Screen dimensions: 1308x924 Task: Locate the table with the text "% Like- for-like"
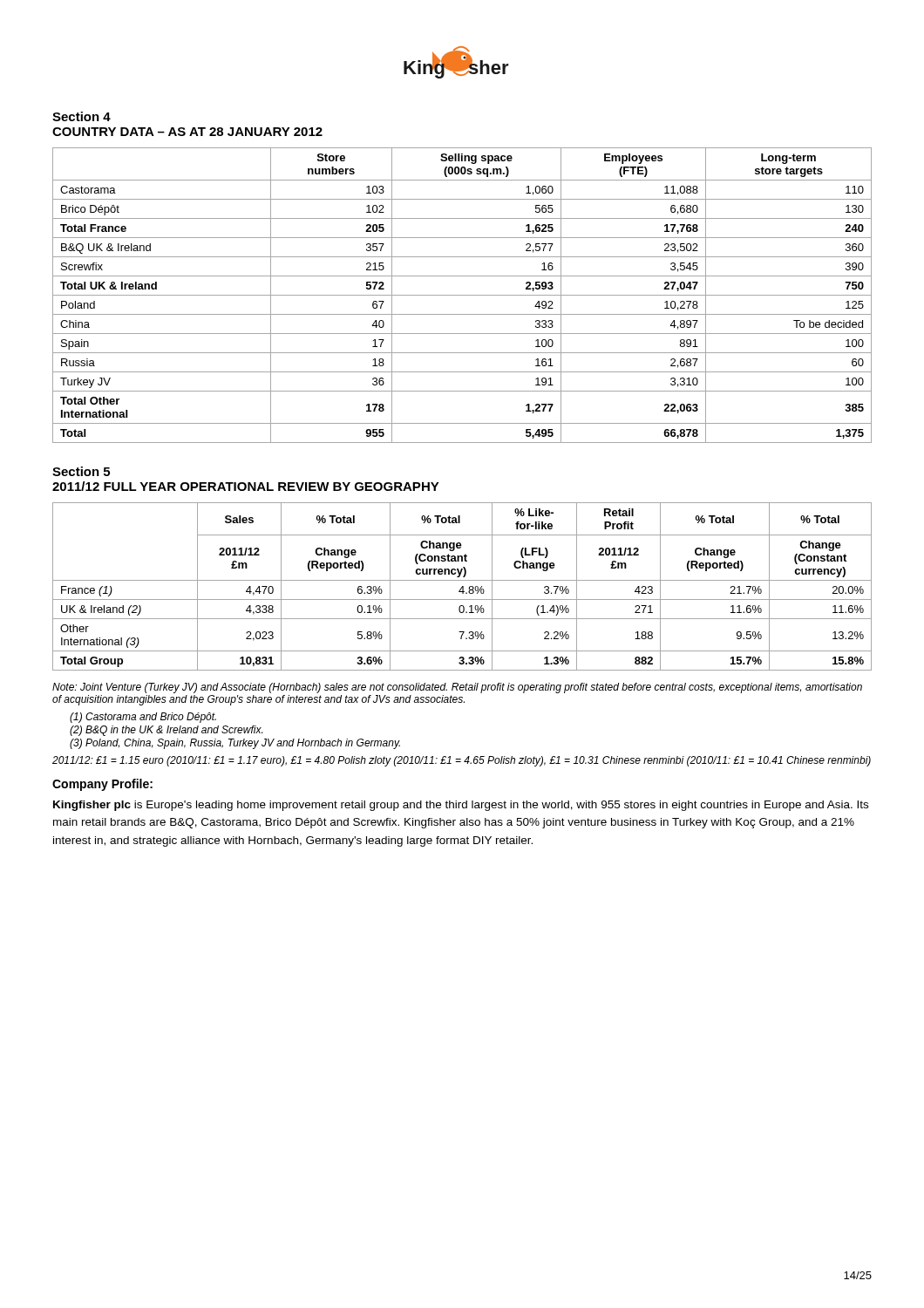[462, 586]
